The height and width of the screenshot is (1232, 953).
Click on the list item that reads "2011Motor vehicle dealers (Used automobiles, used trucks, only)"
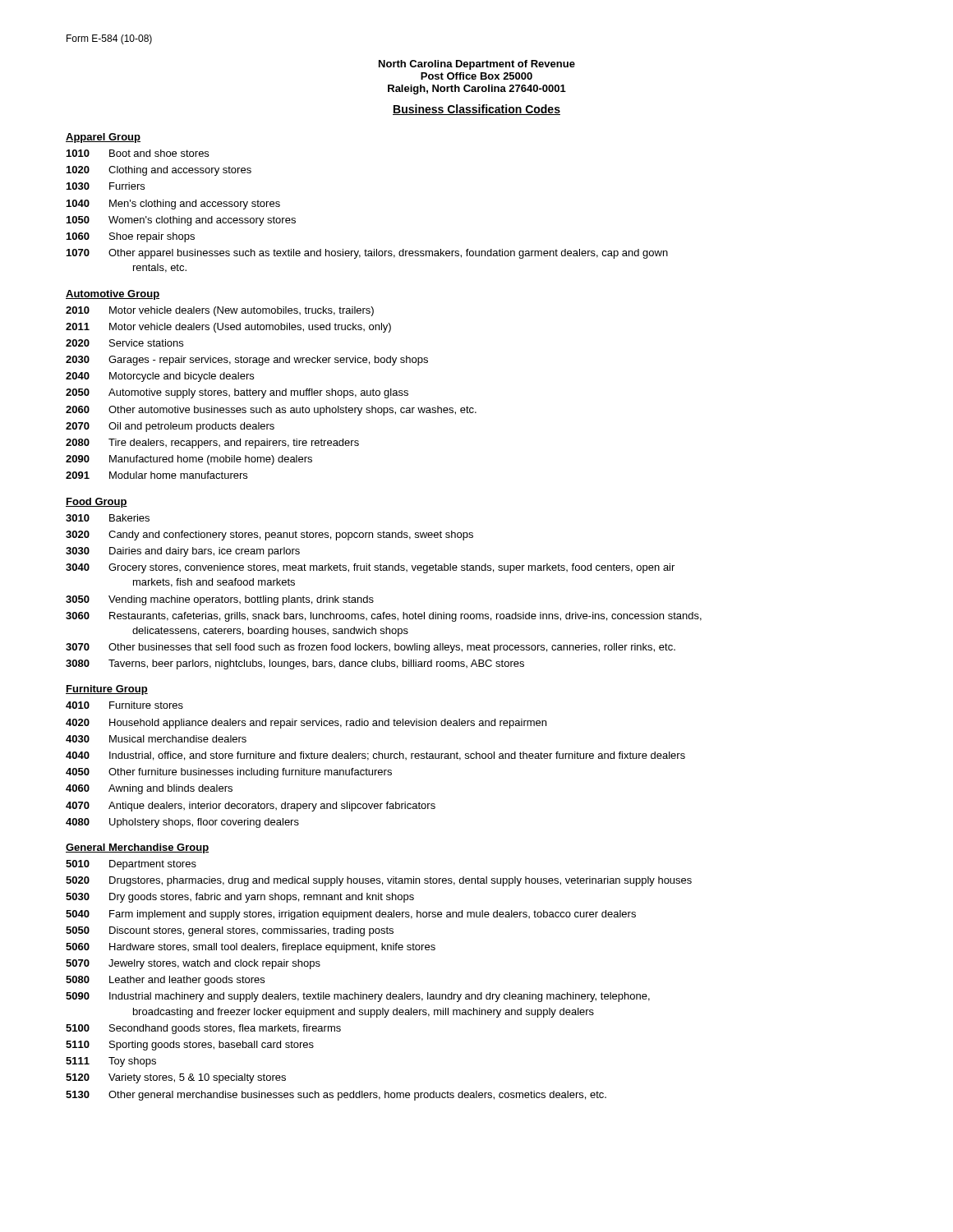(228, 328)
